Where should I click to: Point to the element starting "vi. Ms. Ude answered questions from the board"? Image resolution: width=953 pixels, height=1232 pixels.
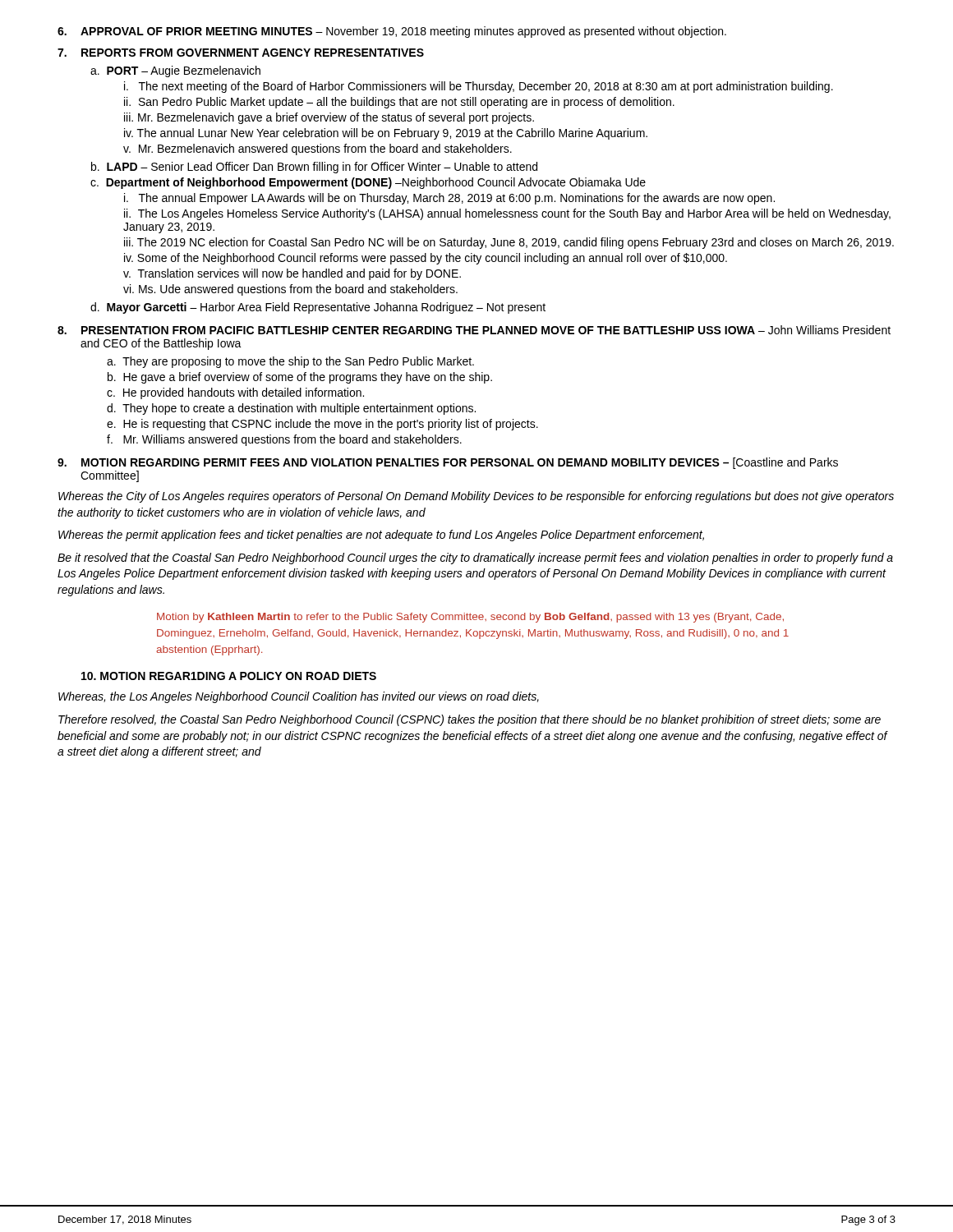(291, 289)
